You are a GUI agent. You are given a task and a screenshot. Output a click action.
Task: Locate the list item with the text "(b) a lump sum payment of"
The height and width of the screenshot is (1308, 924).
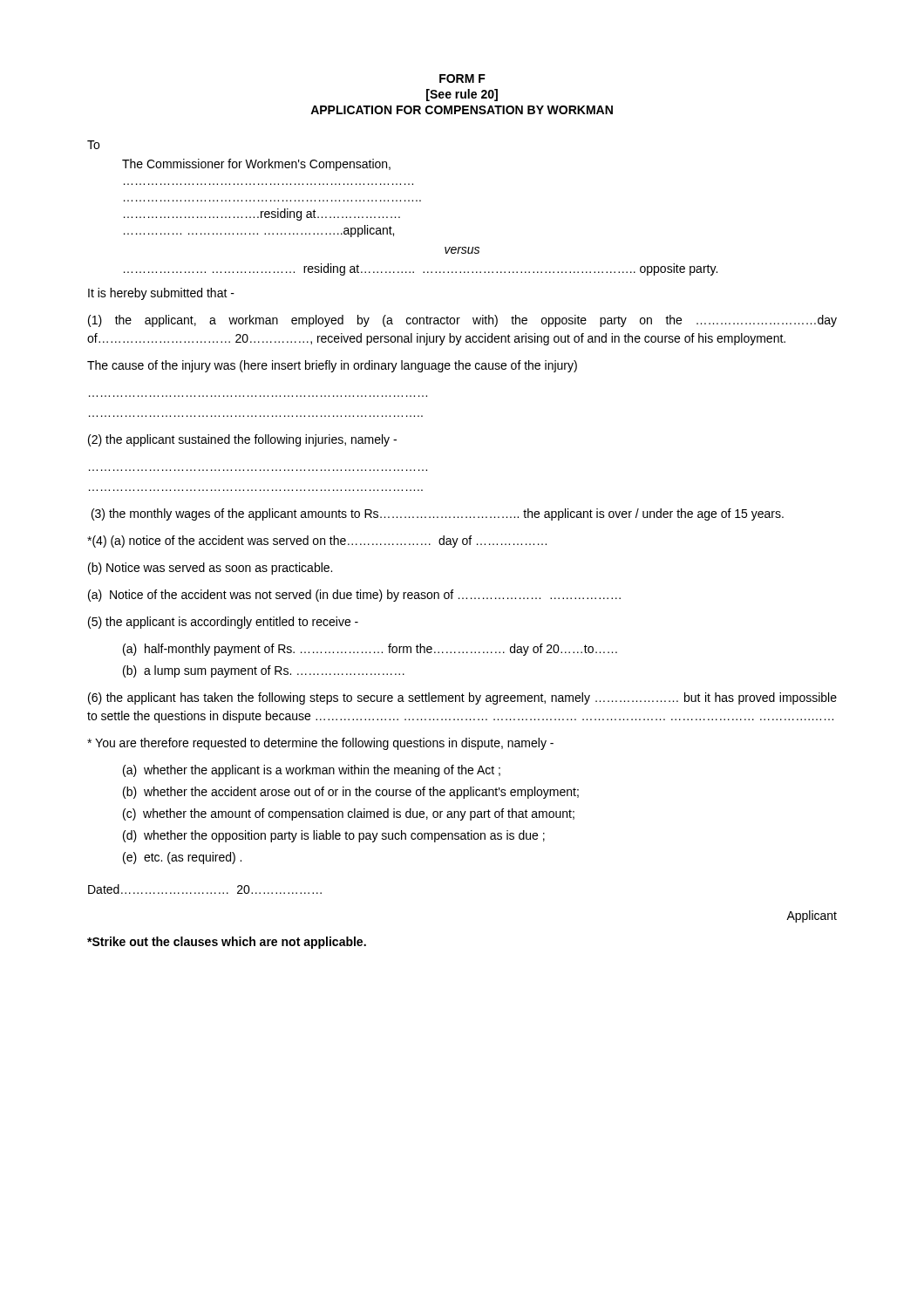[x=264, y=671]
